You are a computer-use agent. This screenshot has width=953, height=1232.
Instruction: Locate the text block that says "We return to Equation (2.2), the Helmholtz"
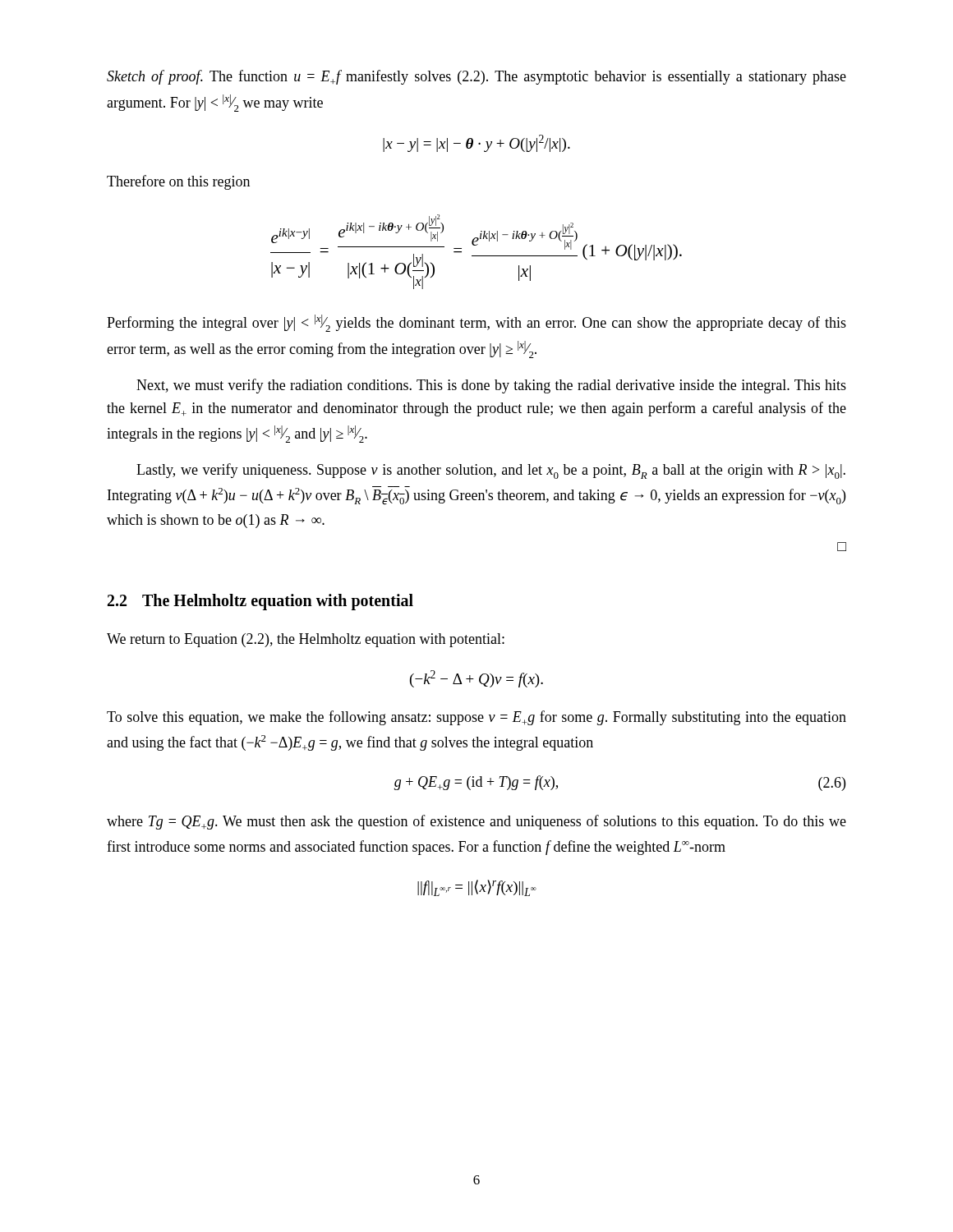(476, 640)
